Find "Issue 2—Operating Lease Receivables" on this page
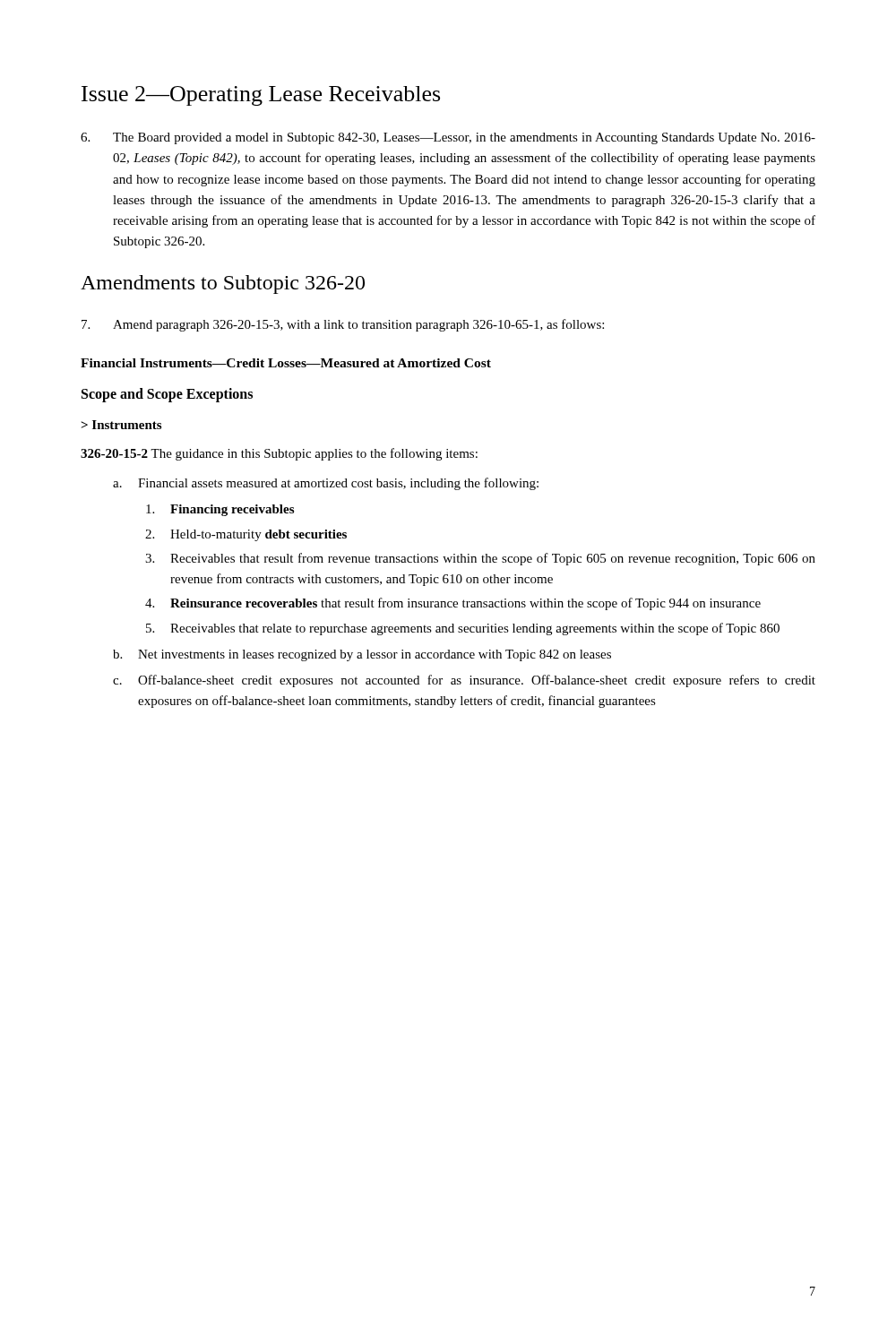The image size is (896, 1344). (x=261, y=94)
